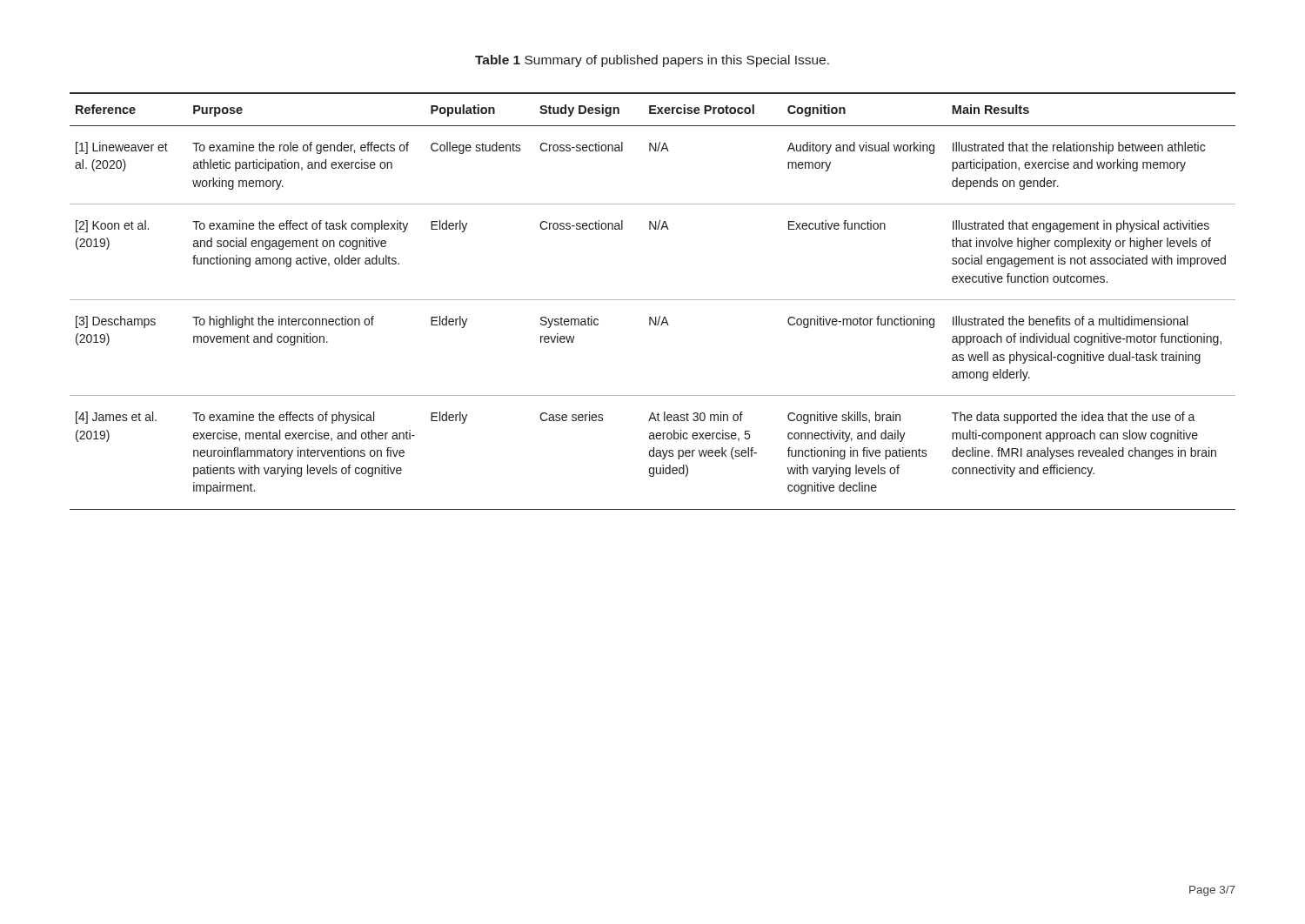Point to the passage starting "Table 1 Summary of published papers"
1305x924 pixels.
click(x=652, y=60)
